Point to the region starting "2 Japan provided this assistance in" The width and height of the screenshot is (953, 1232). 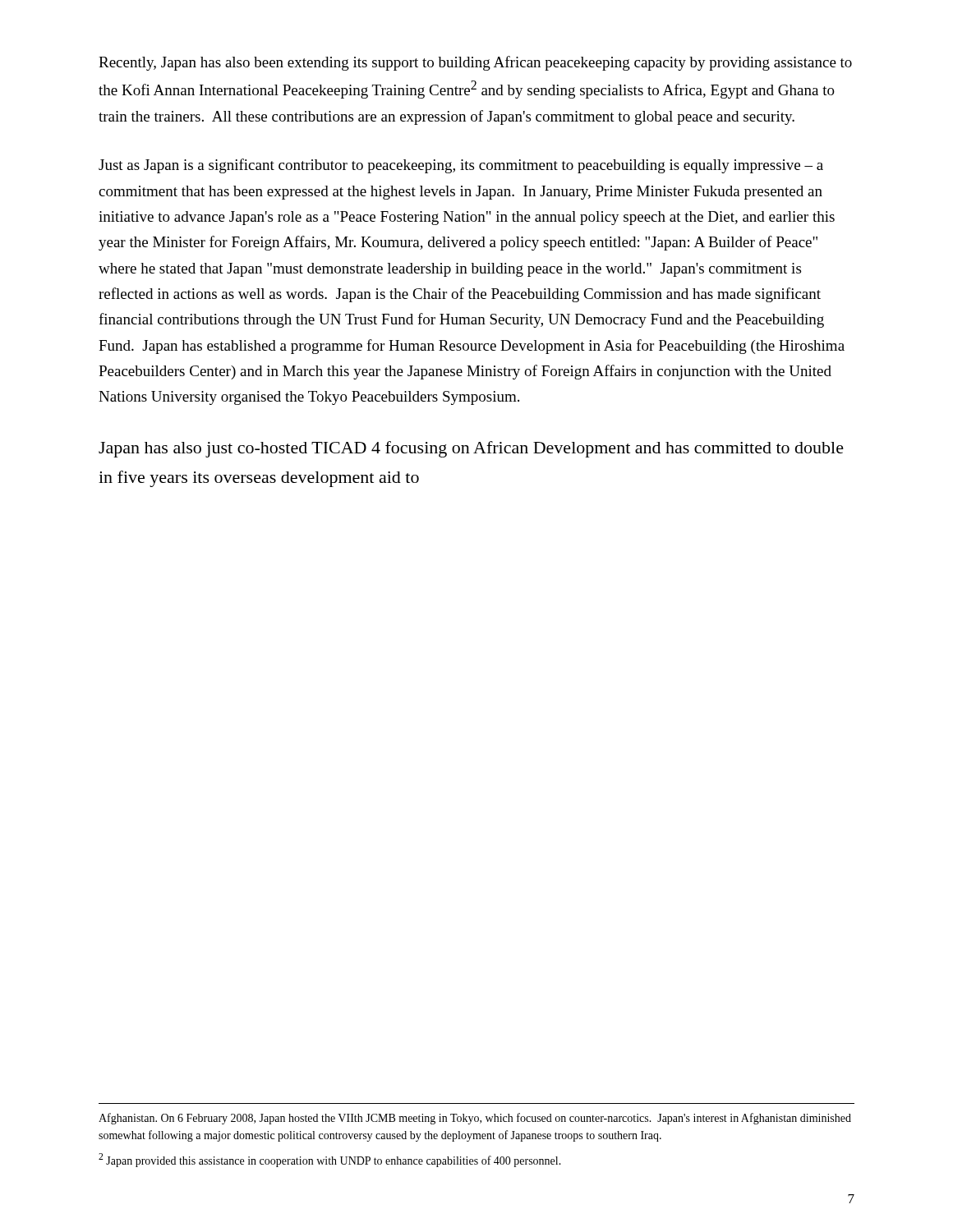(330, 1159)
